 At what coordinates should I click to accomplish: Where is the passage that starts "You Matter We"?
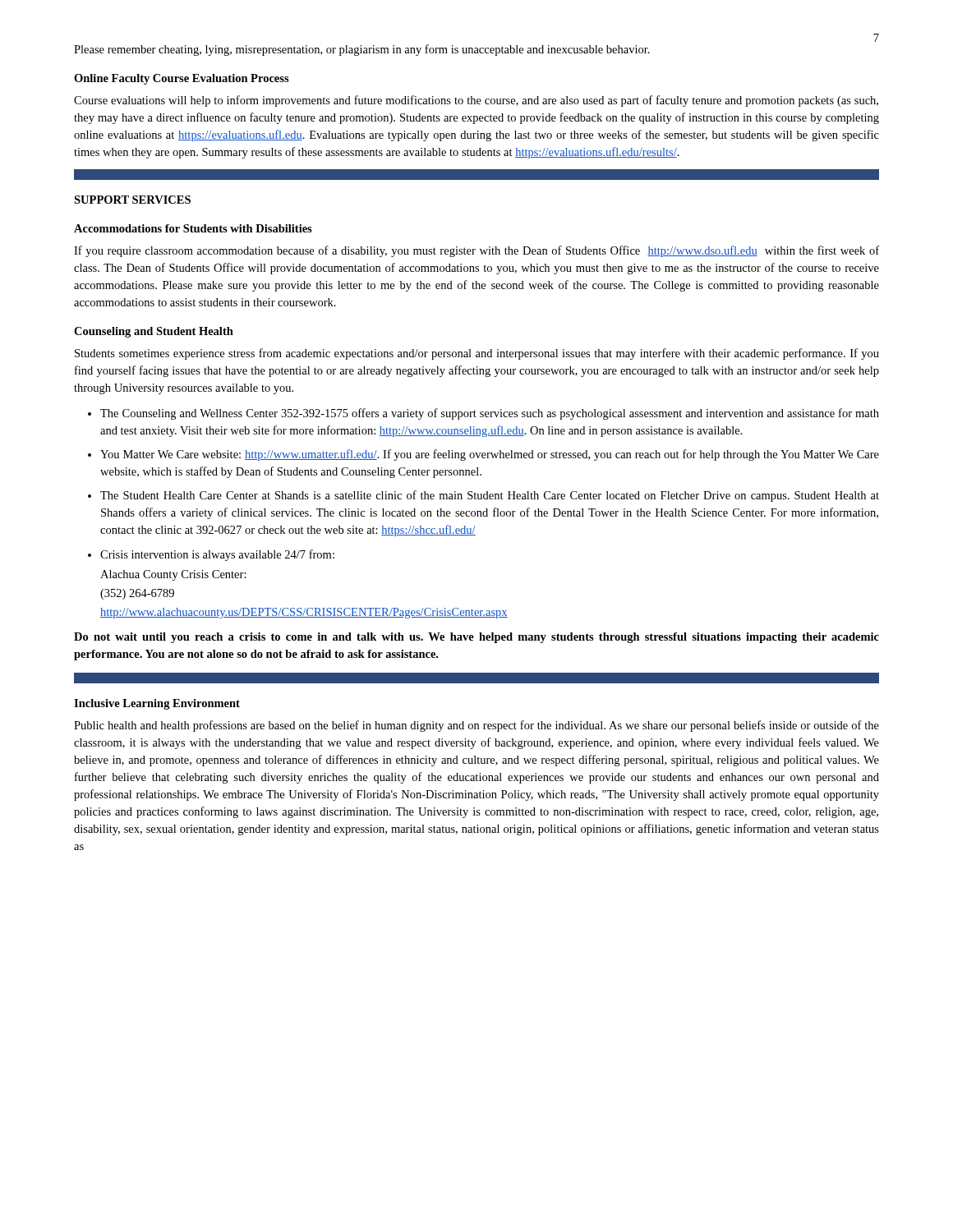pos(490,463)
